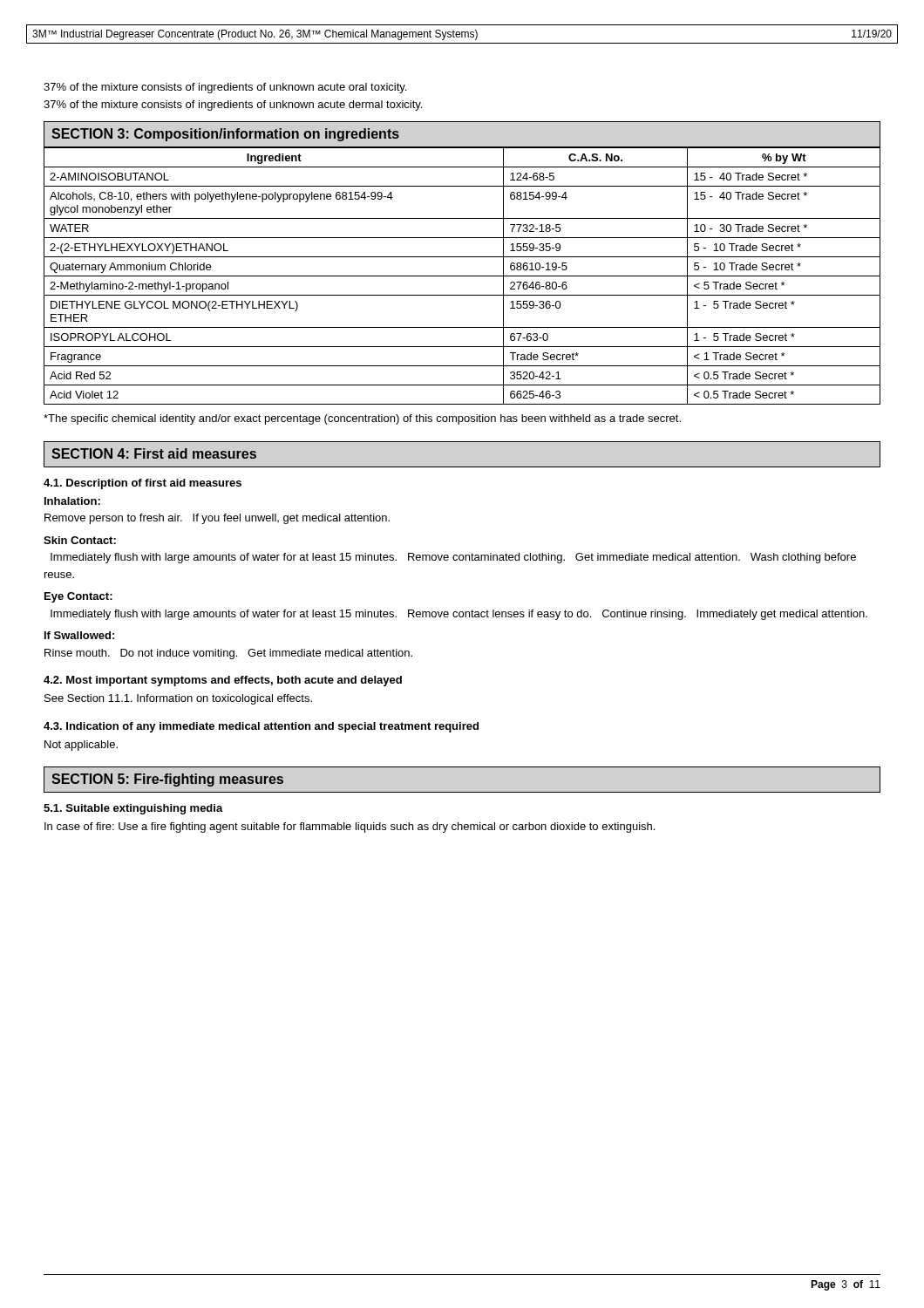The height and width of the screenshot is (1308, 924).
Task: Locate the text block that says "See Section 11.1. Information on"
Action: (178, 698)
